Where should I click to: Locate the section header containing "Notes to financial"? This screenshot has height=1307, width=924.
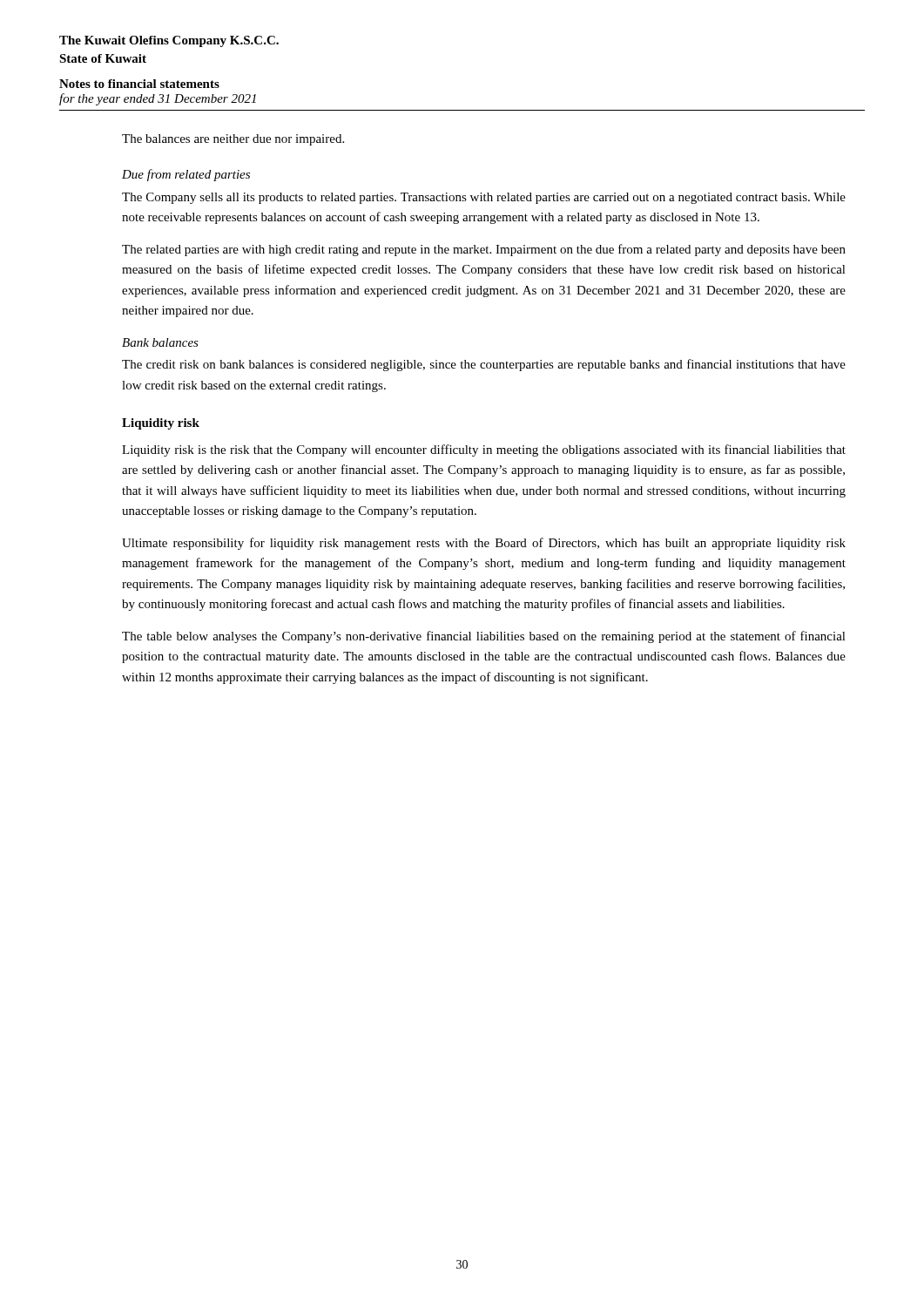click(139, 84)
